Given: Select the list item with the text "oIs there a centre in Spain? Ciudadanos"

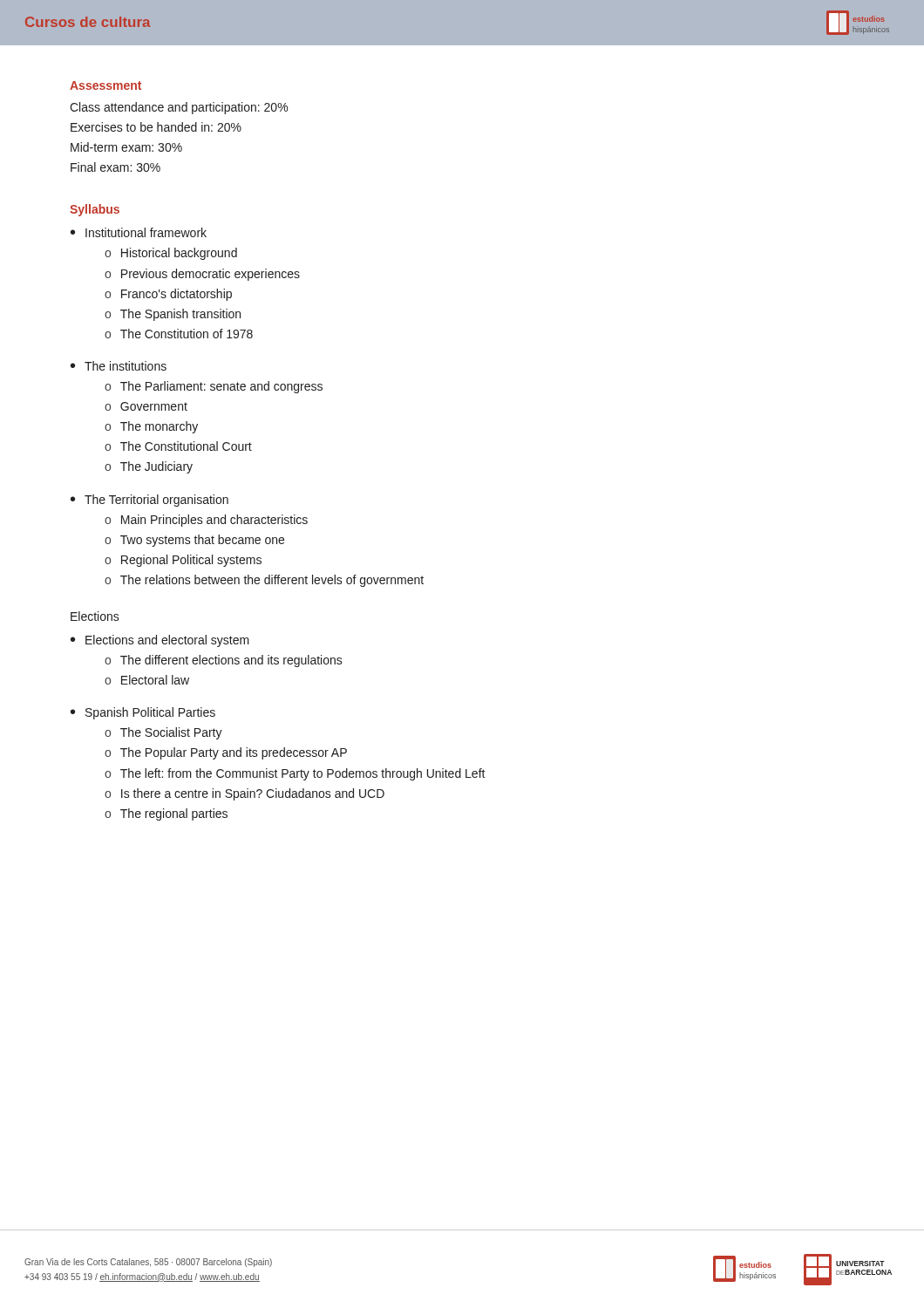Looking at the screenshot, I should [245, 794].
